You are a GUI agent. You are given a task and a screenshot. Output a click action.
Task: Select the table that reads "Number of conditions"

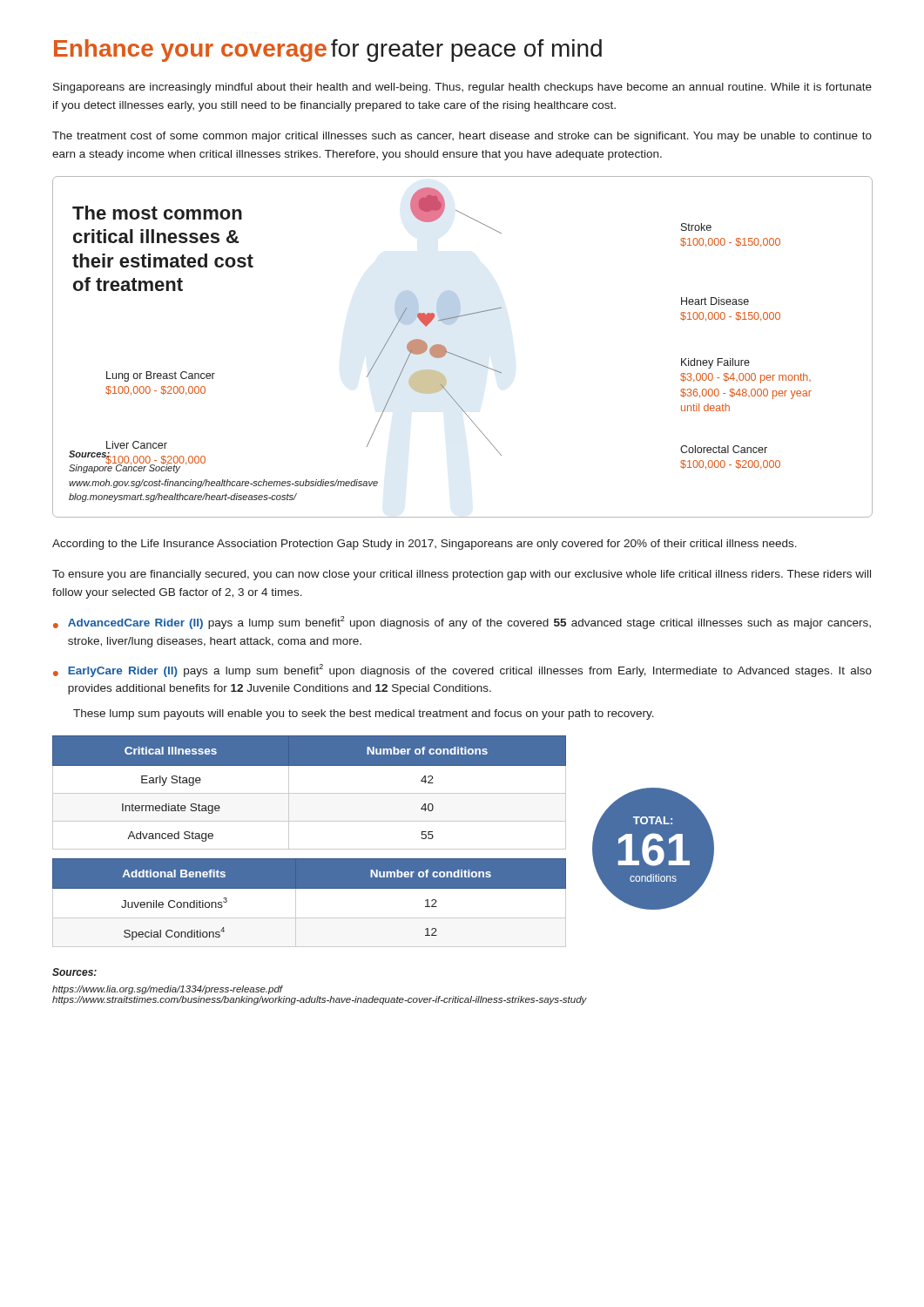[309, 841]
